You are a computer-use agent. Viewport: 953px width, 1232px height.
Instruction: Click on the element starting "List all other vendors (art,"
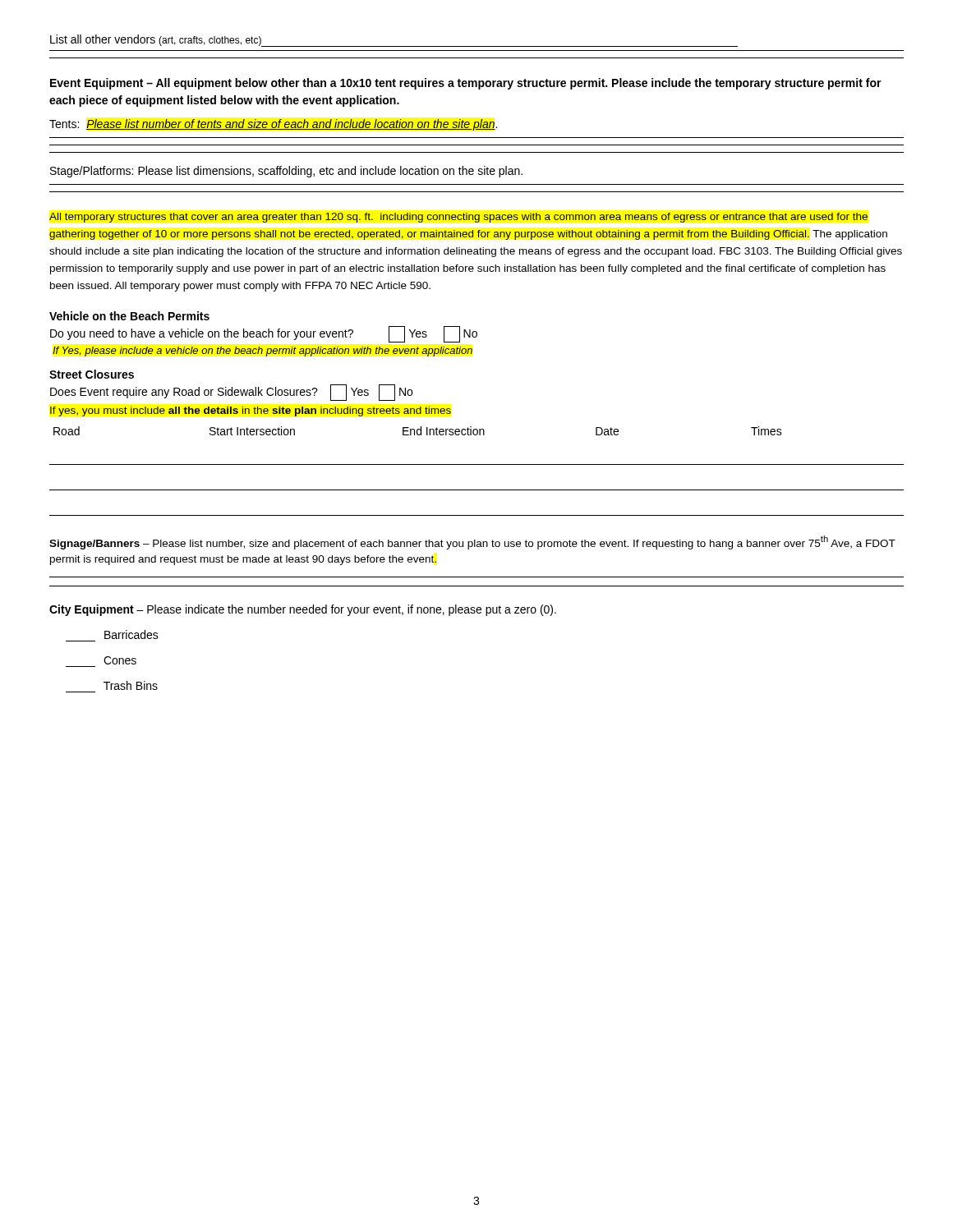[x=394, y=40]
